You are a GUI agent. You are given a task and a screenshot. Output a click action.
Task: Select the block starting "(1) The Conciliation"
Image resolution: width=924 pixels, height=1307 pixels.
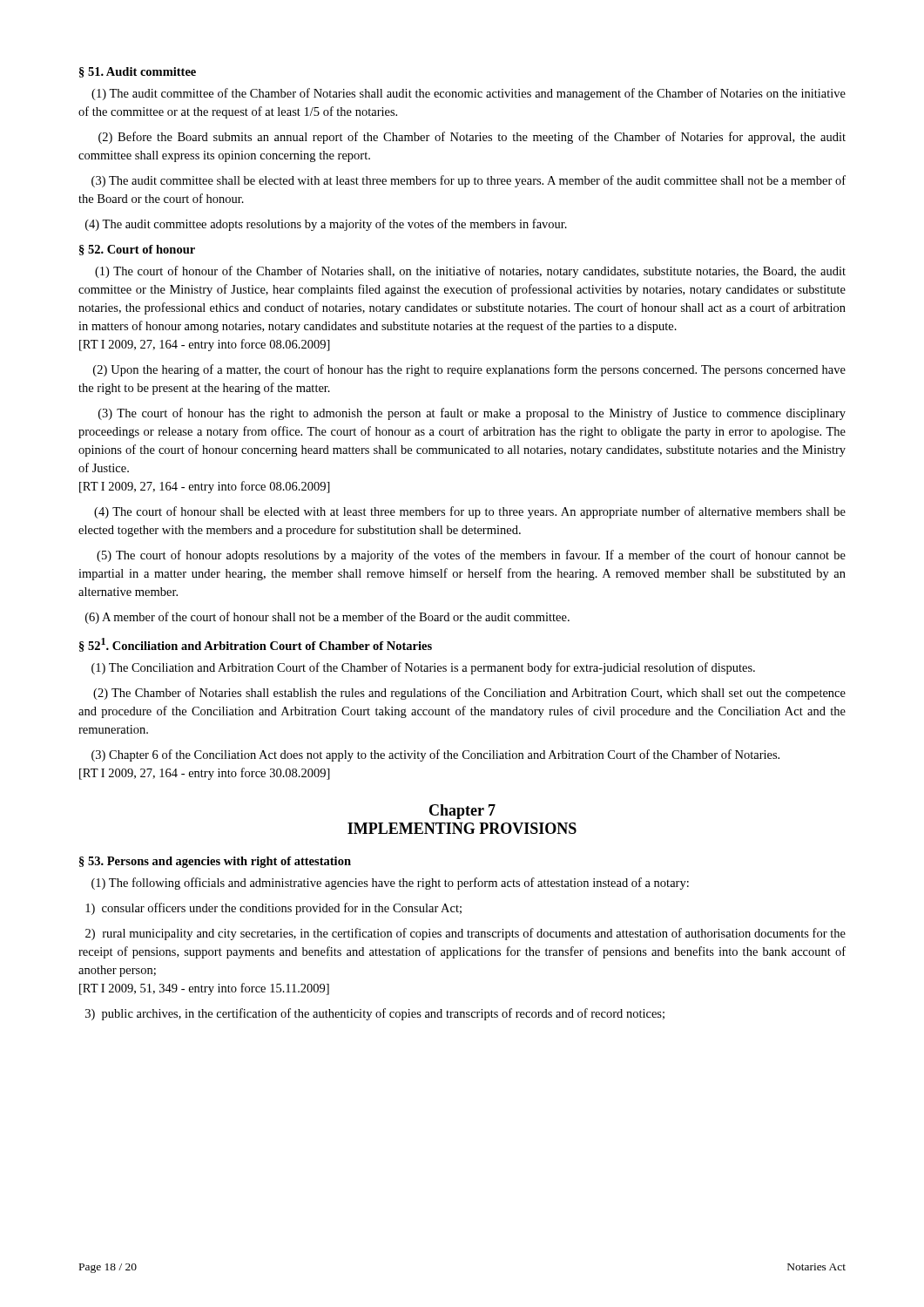click(417, 668)
